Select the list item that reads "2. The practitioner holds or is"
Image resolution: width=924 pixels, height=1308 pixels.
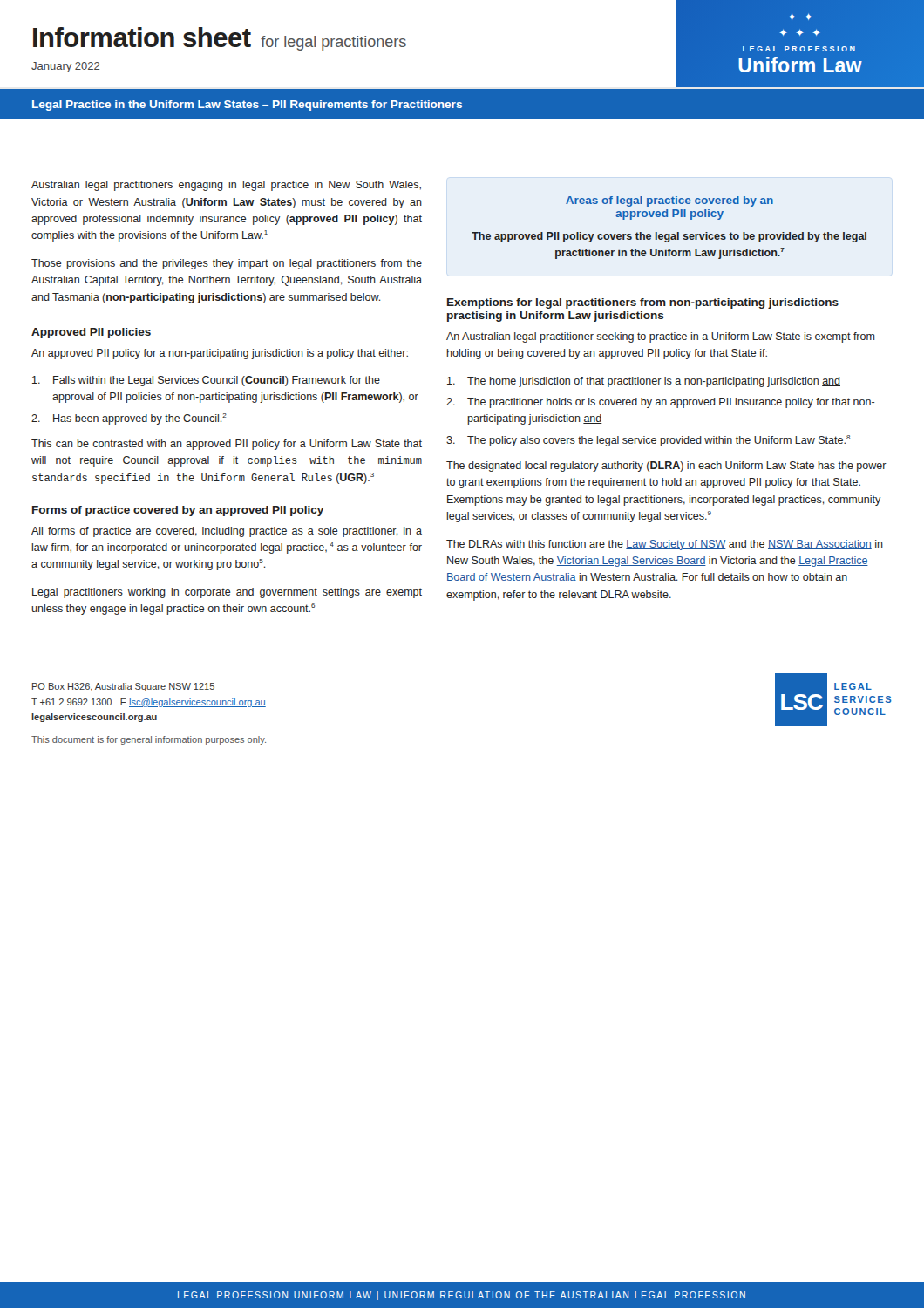669,411
